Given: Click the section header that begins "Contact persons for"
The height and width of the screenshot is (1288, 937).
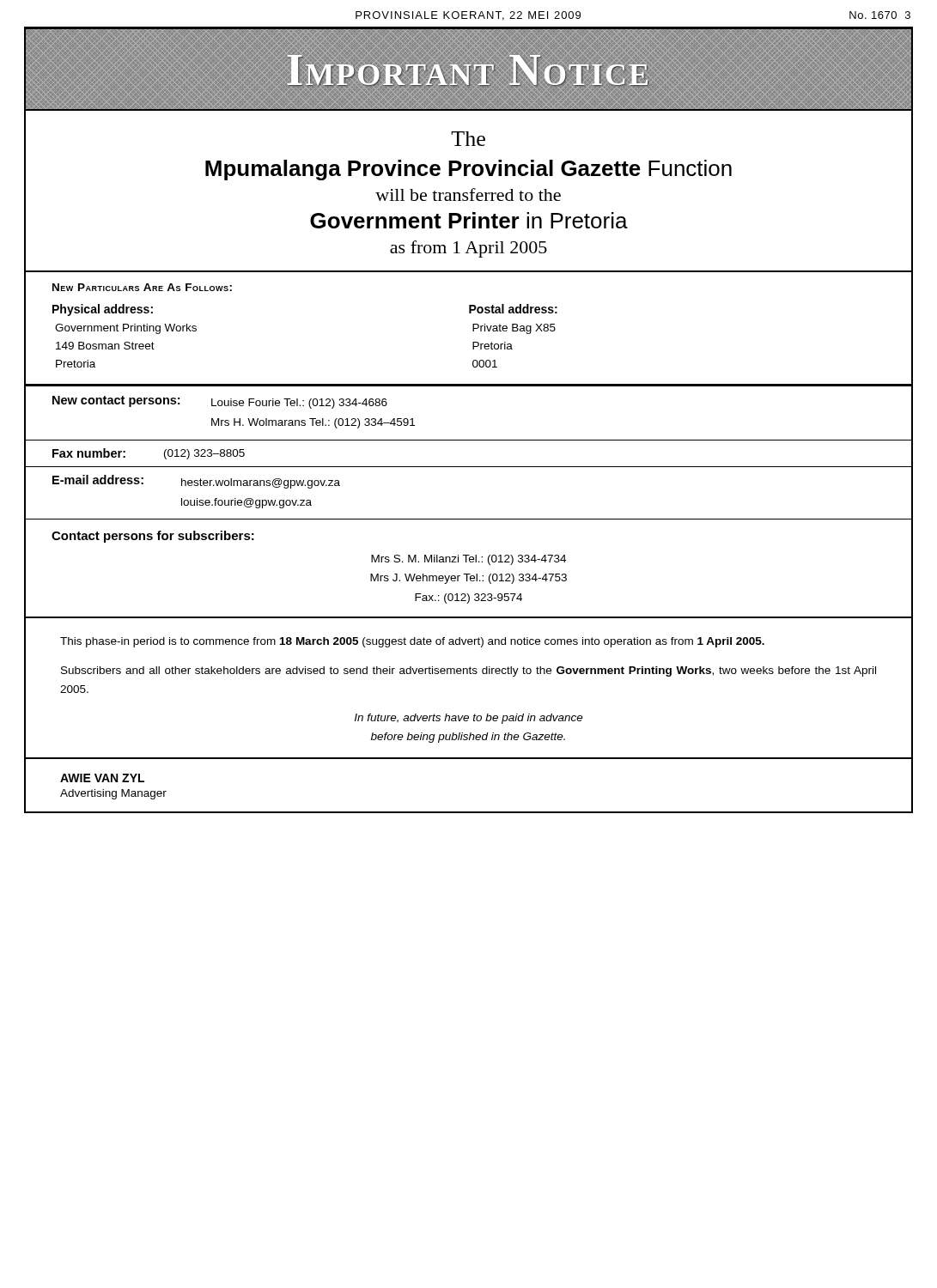Looking at the screenshot, I should 153,535.
